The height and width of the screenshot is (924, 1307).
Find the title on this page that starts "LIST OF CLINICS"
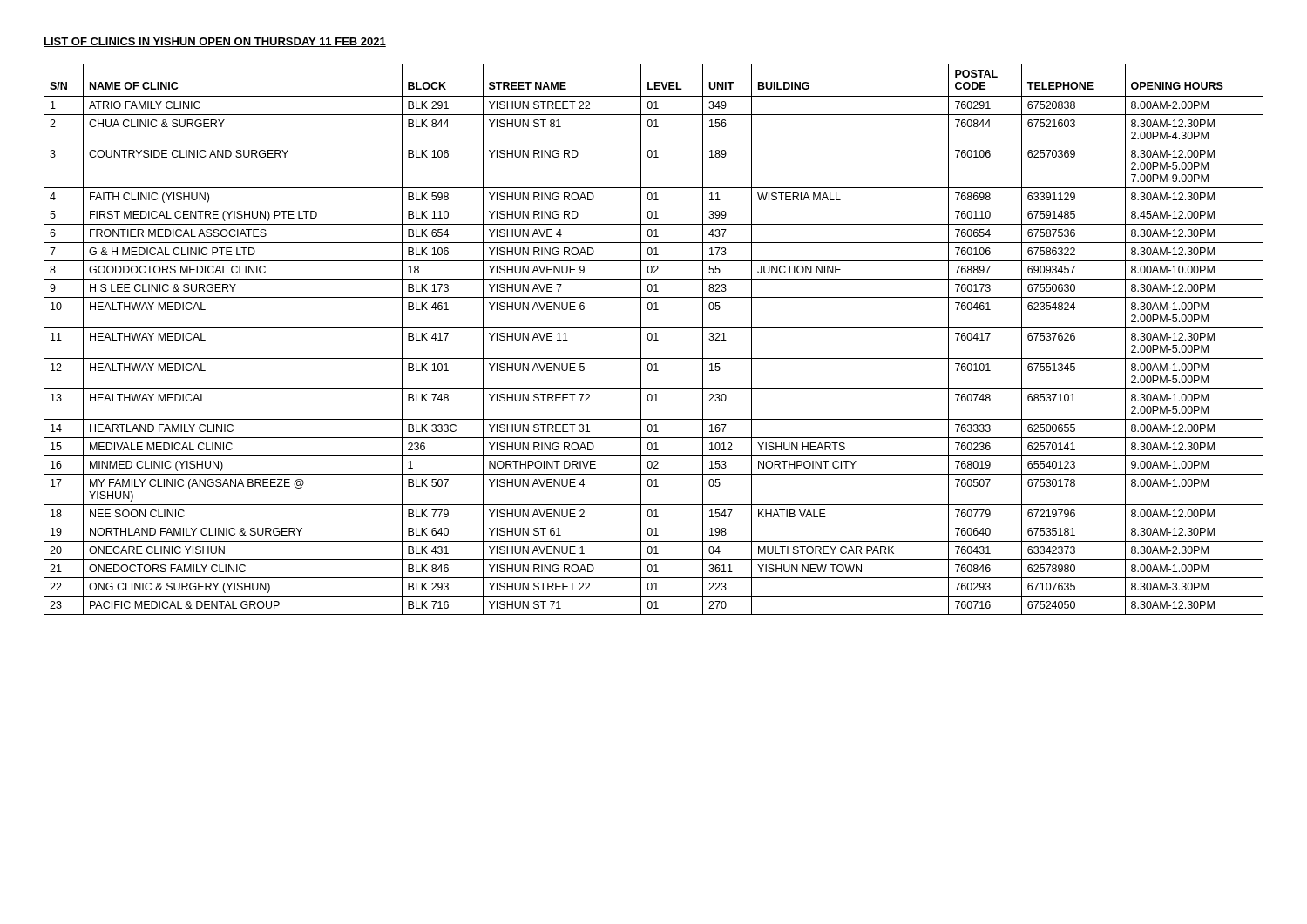(x=215, y=41)
